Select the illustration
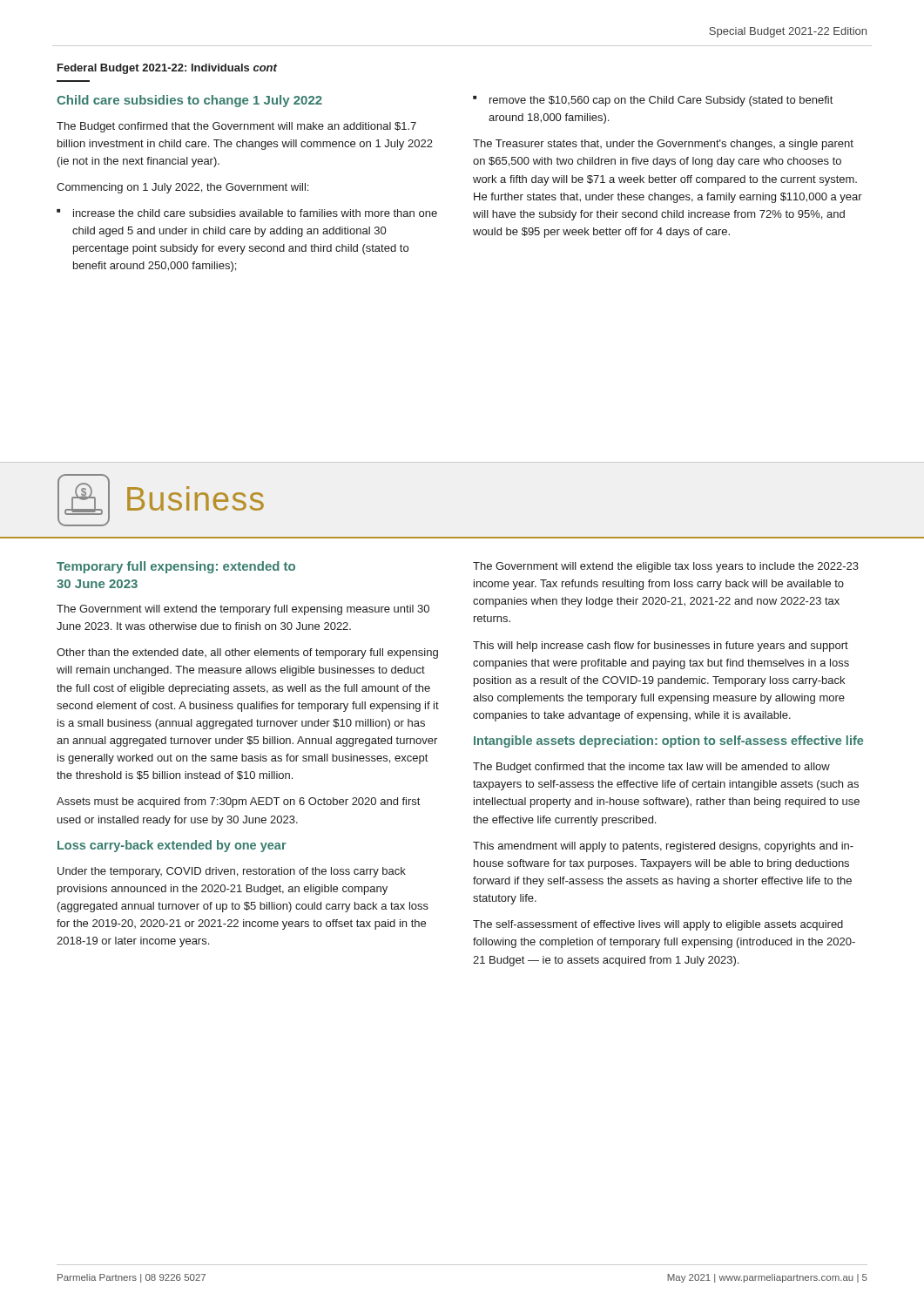This screenshot has height=1307, width=924. click(133, 500)
